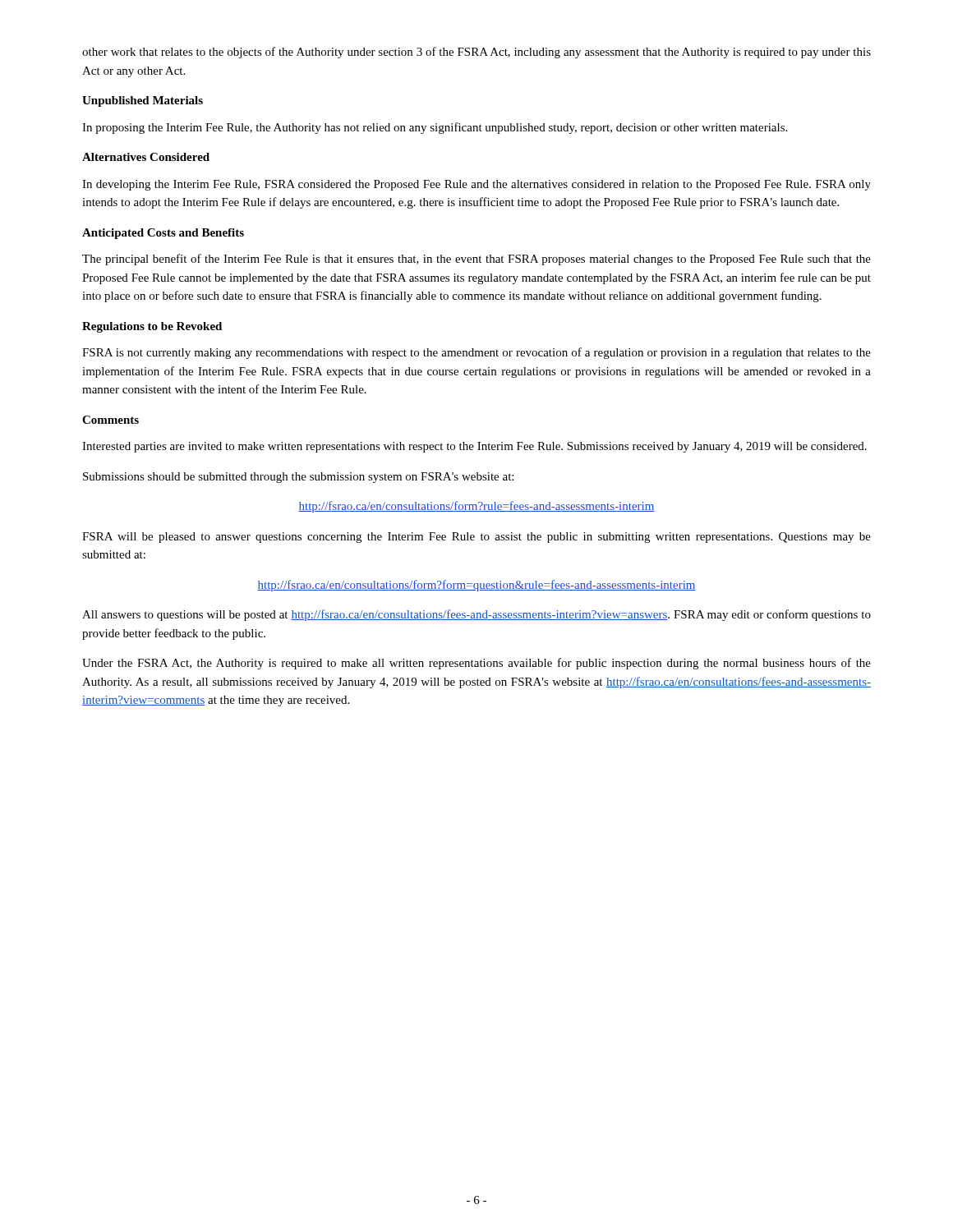Click where it says "Unpublished Materials"
This screenshot has height=1232, width=953.
[143, 101]
